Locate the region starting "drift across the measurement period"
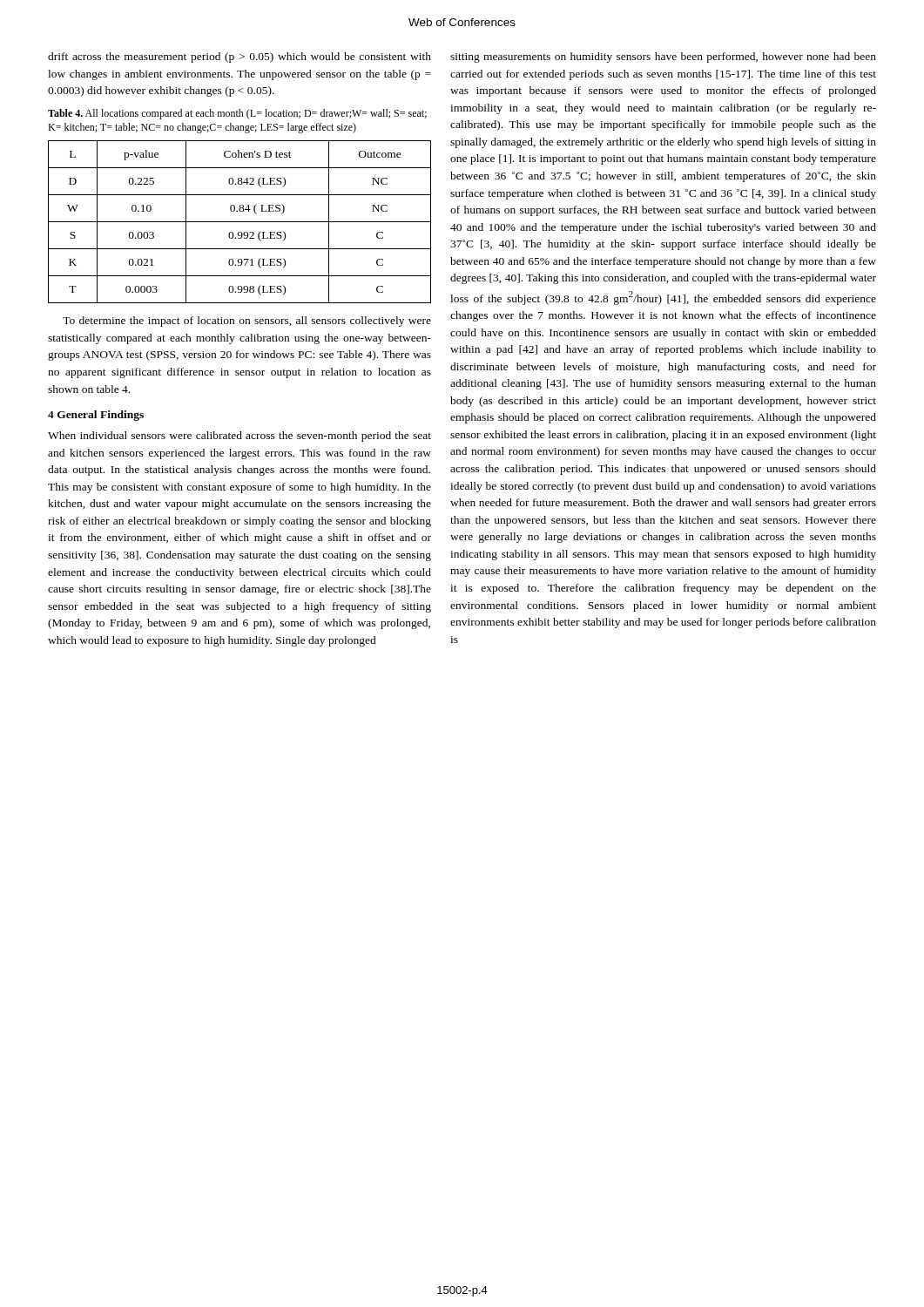Screen dimensions: 1307x924 point(239,73)
